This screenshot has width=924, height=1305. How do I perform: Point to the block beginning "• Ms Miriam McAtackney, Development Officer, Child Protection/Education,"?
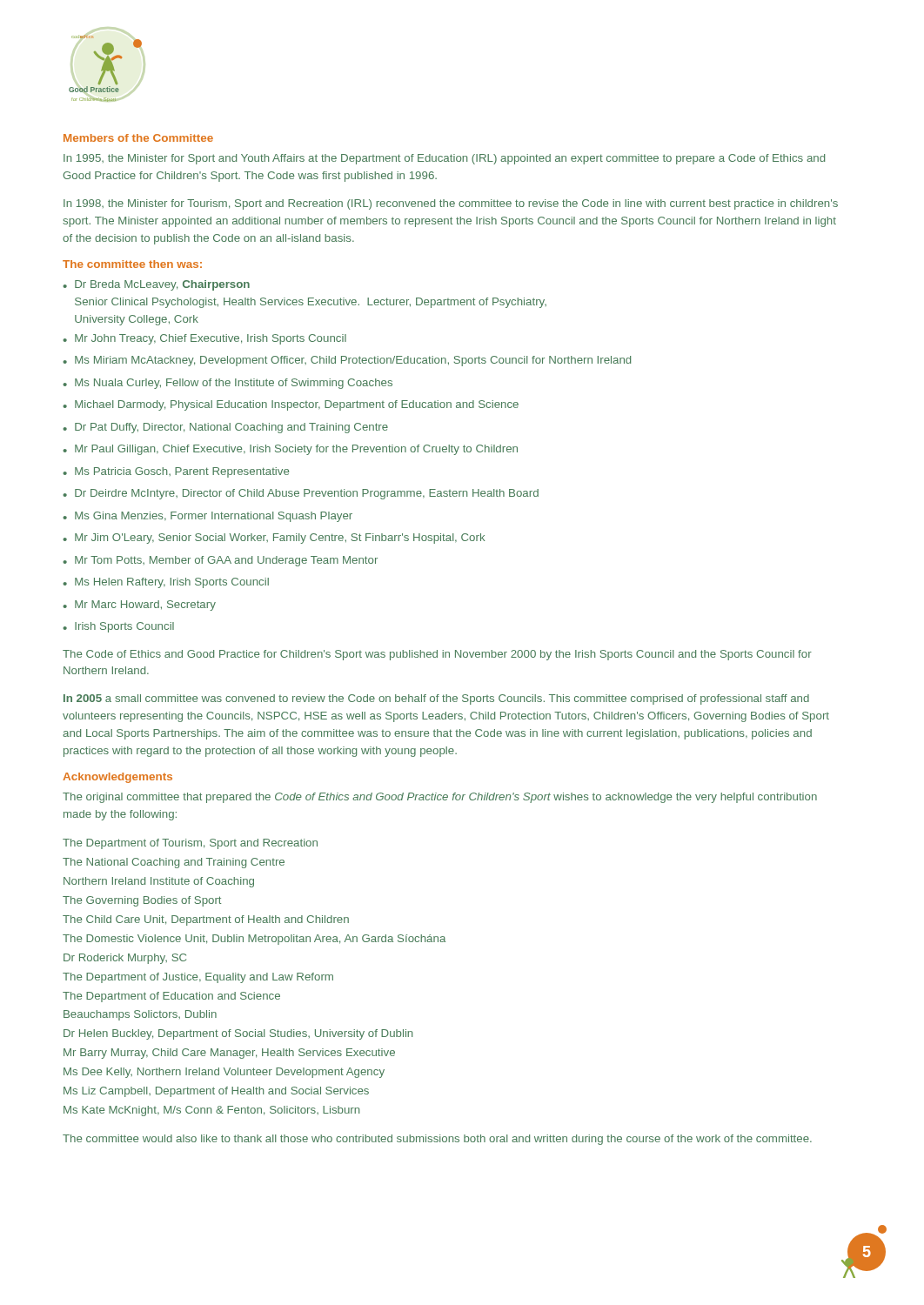point(454,362)
